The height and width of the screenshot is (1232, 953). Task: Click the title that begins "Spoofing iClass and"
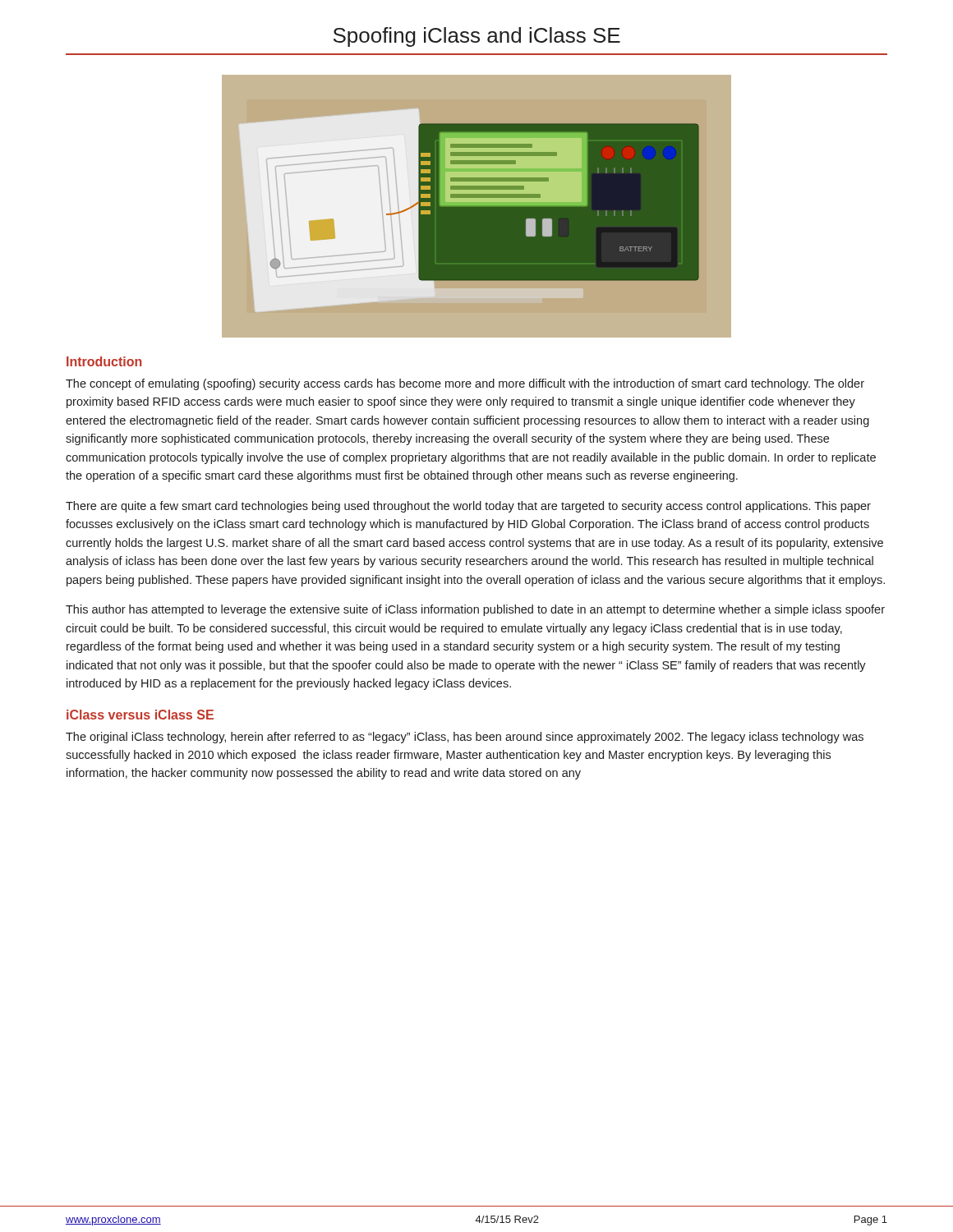click(x=476, y=39)
